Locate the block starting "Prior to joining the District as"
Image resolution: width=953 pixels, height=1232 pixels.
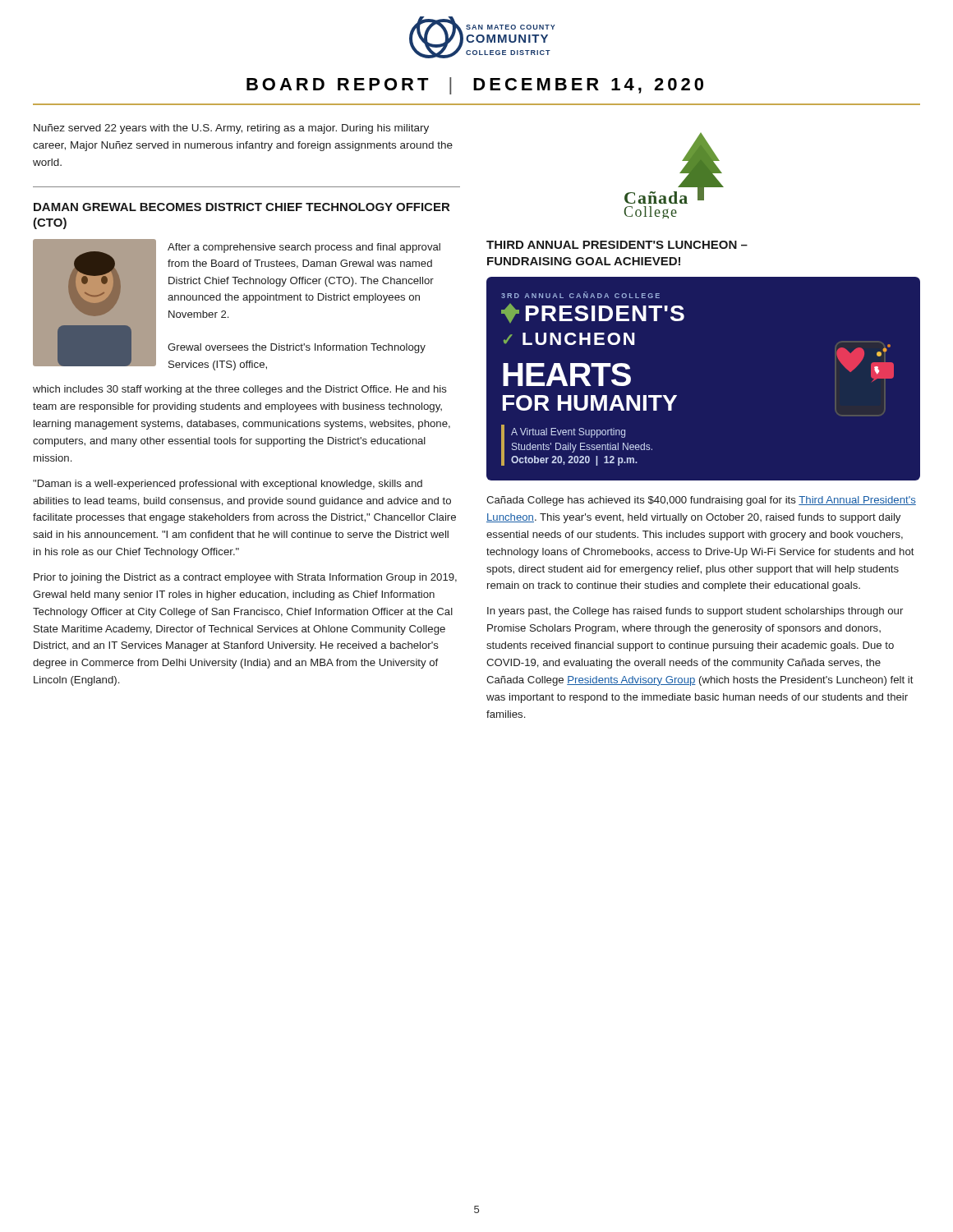pyautogui.click(x=245, y=628)
